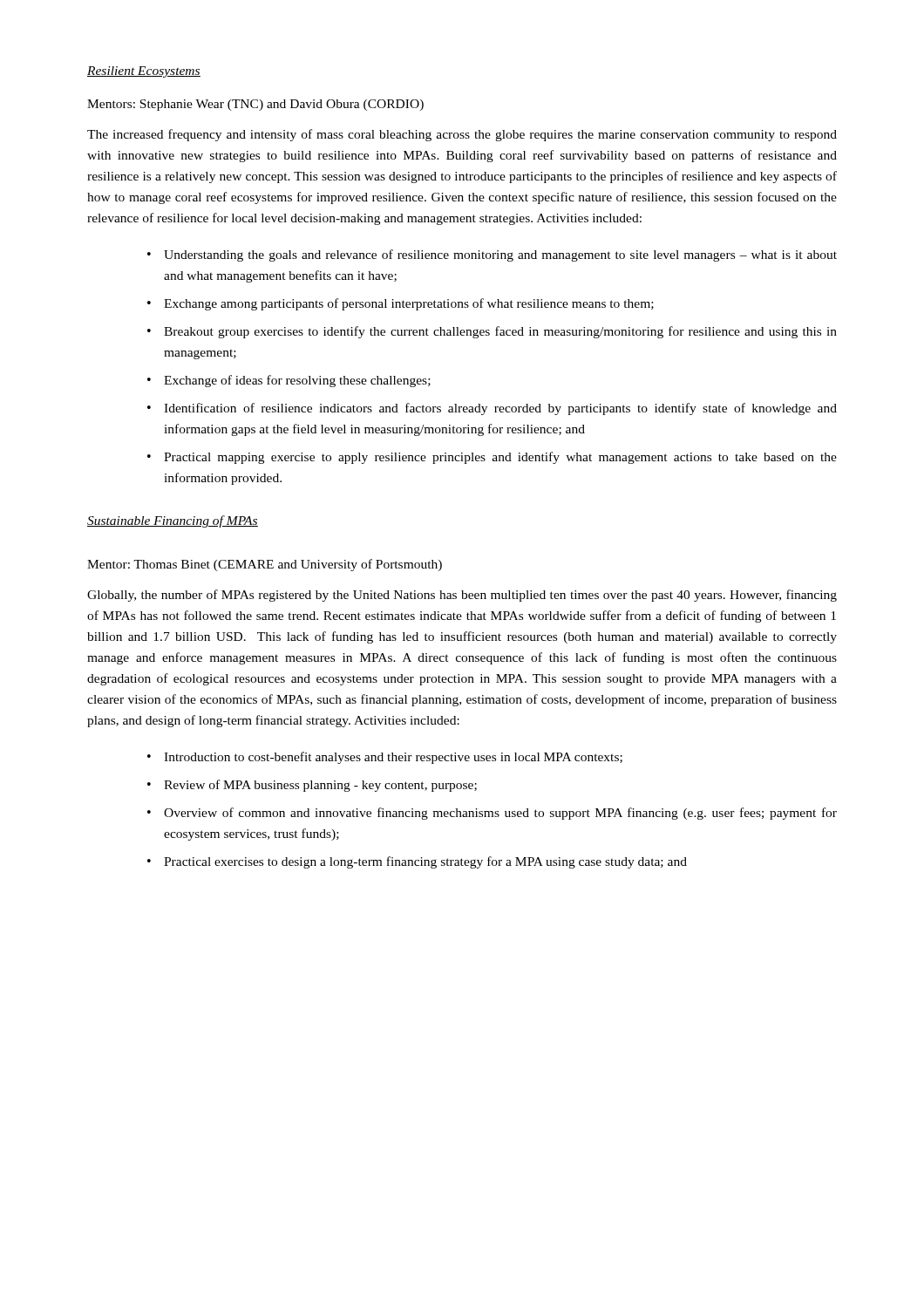Find the list item with the text "Practical exercises to design a long-term"
This screenshot has width=924, height=1308.
coord(425,861)
